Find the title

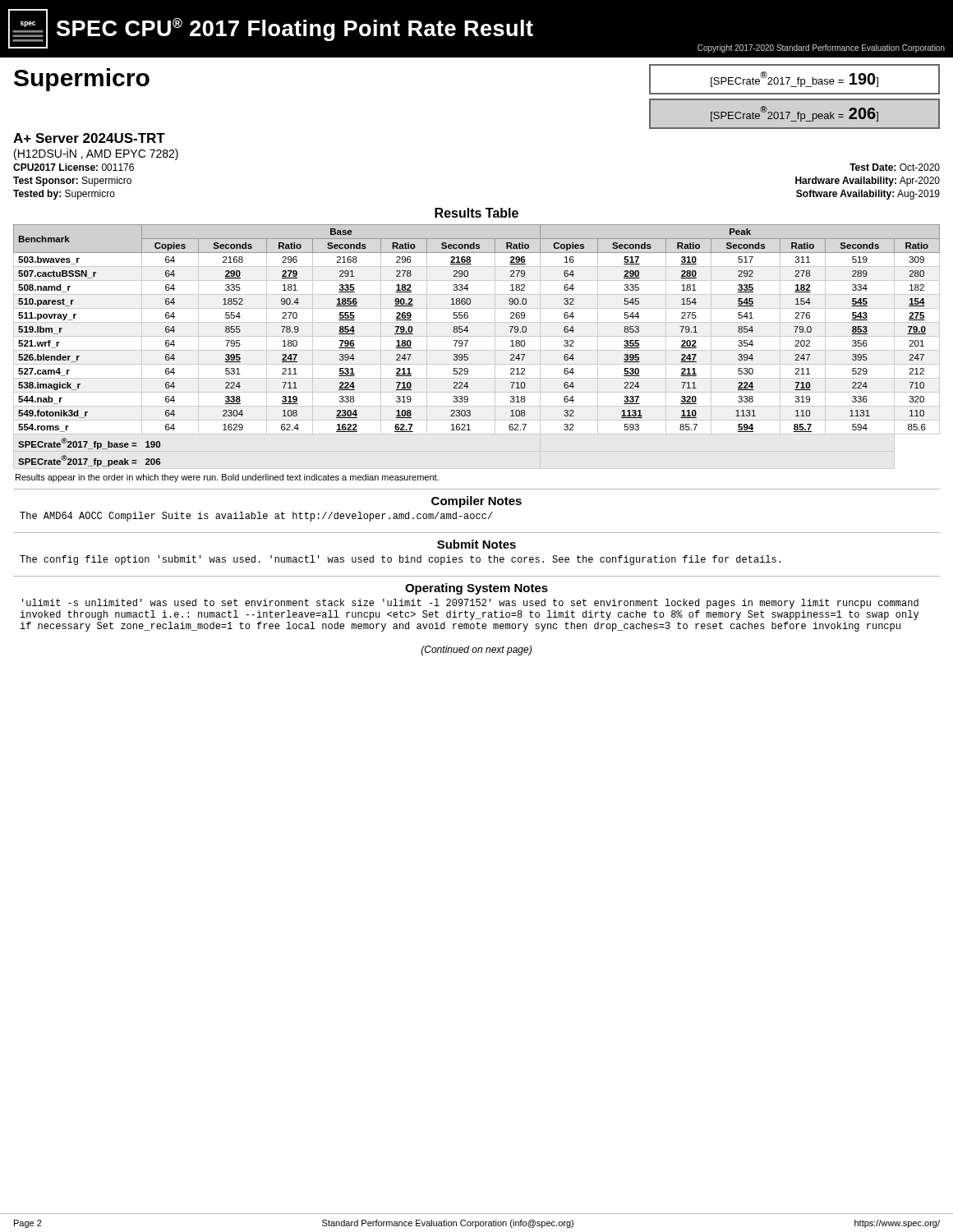click(x=82, y=78)
